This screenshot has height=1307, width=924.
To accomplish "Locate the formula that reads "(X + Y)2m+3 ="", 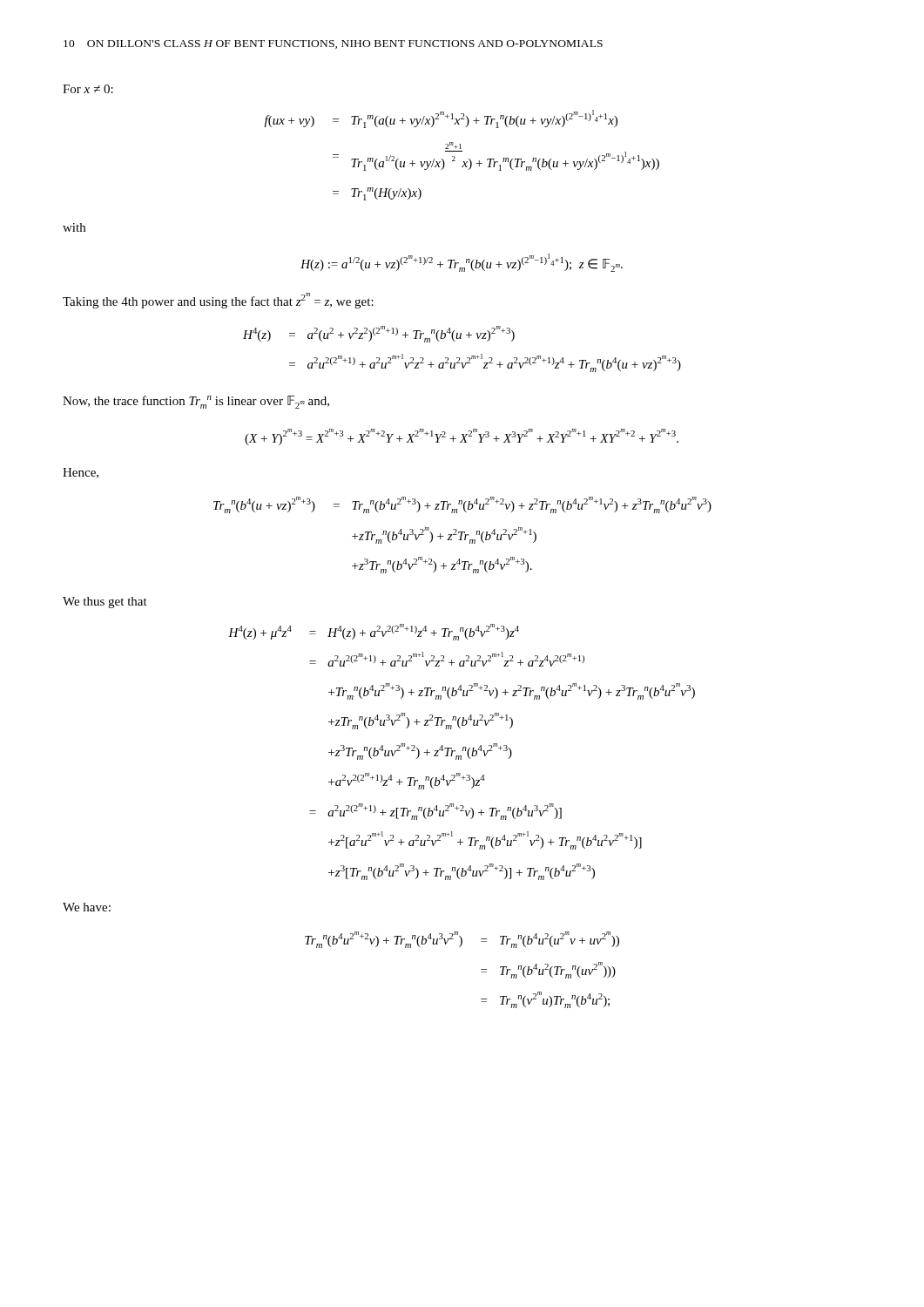I will pos(462,436).
